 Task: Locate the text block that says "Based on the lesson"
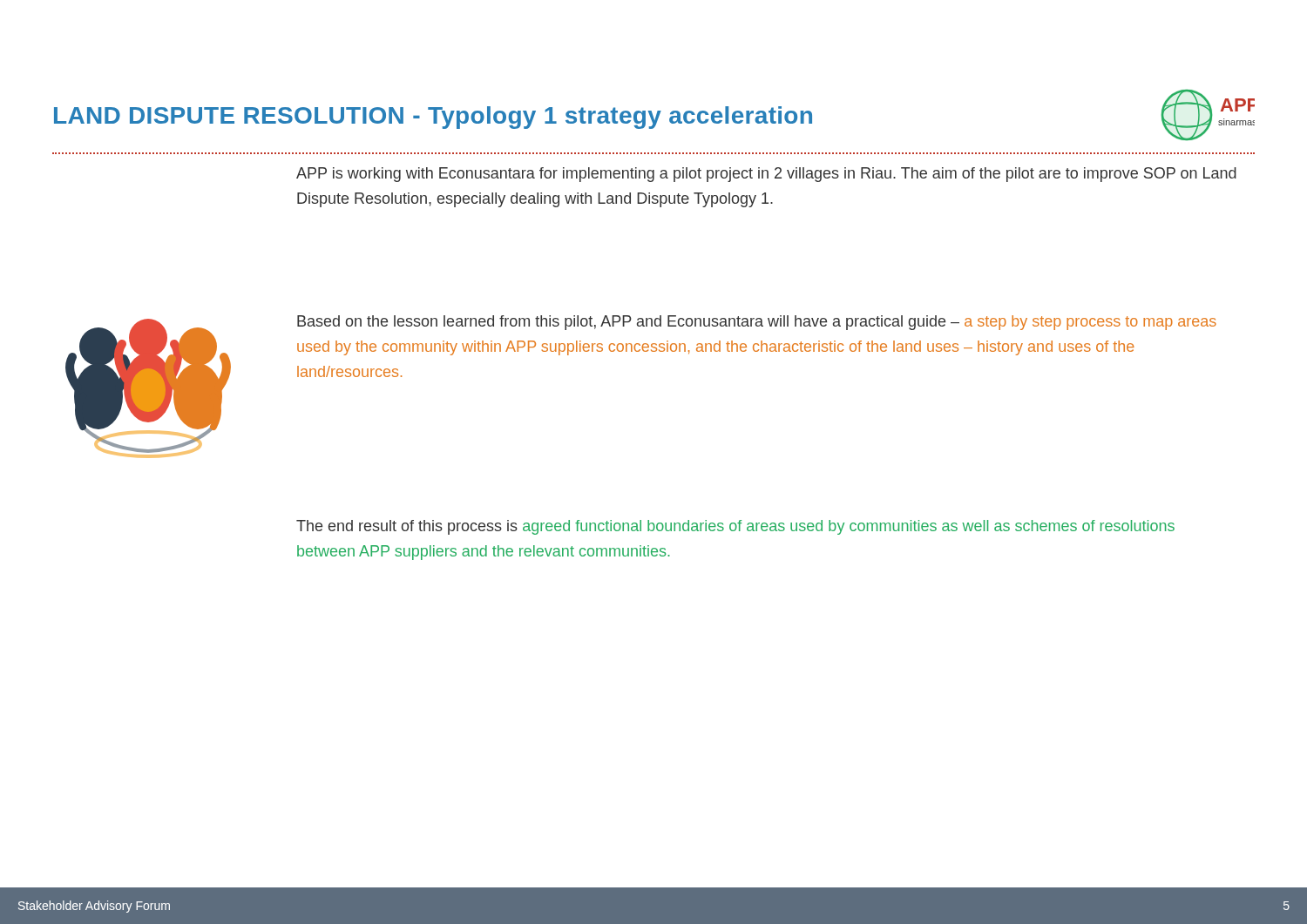(756, 346)
